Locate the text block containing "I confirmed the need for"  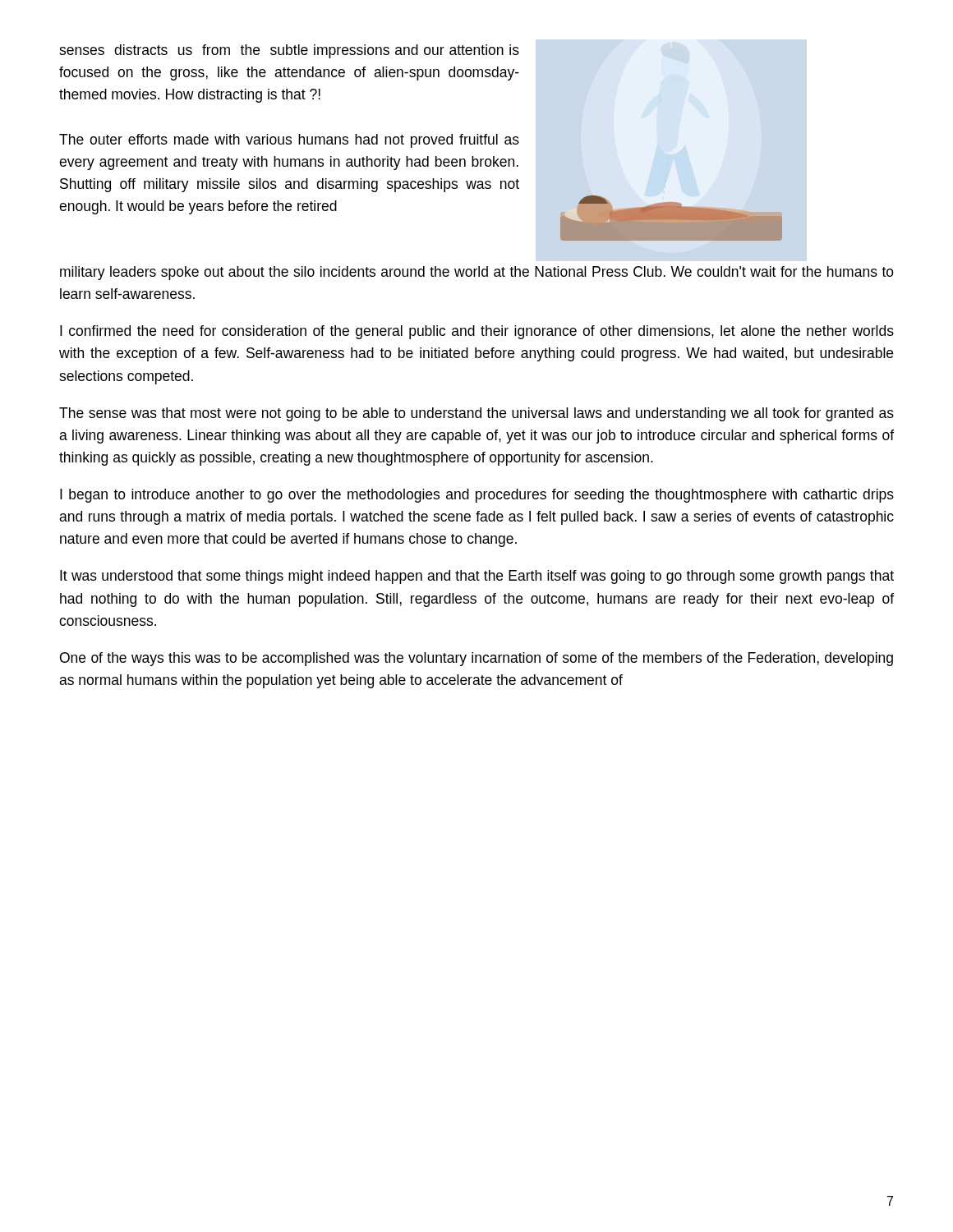click(476, 354)
